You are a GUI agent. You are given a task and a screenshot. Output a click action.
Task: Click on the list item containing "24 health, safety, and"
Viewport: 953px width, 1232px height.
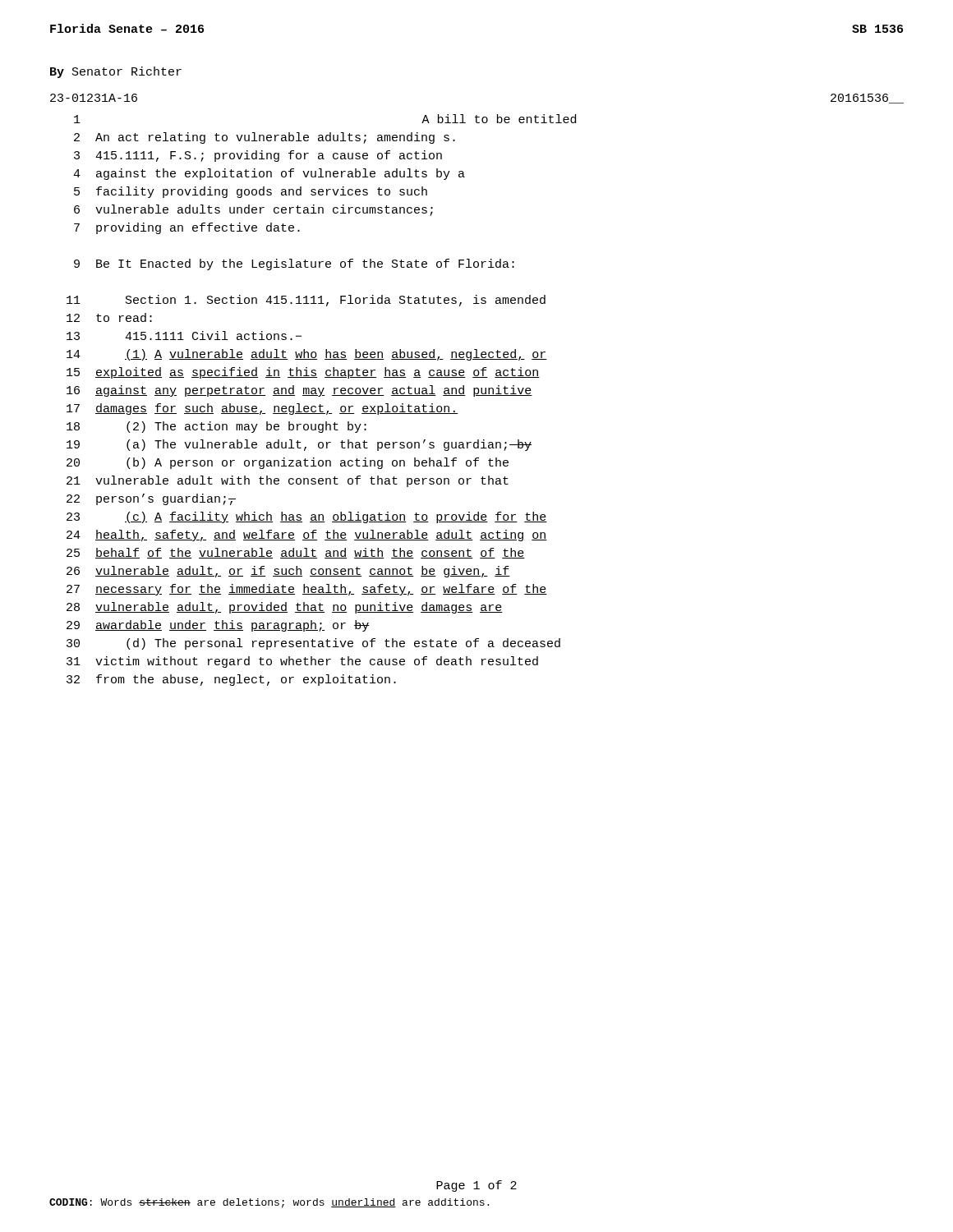[x=298, y=536]
